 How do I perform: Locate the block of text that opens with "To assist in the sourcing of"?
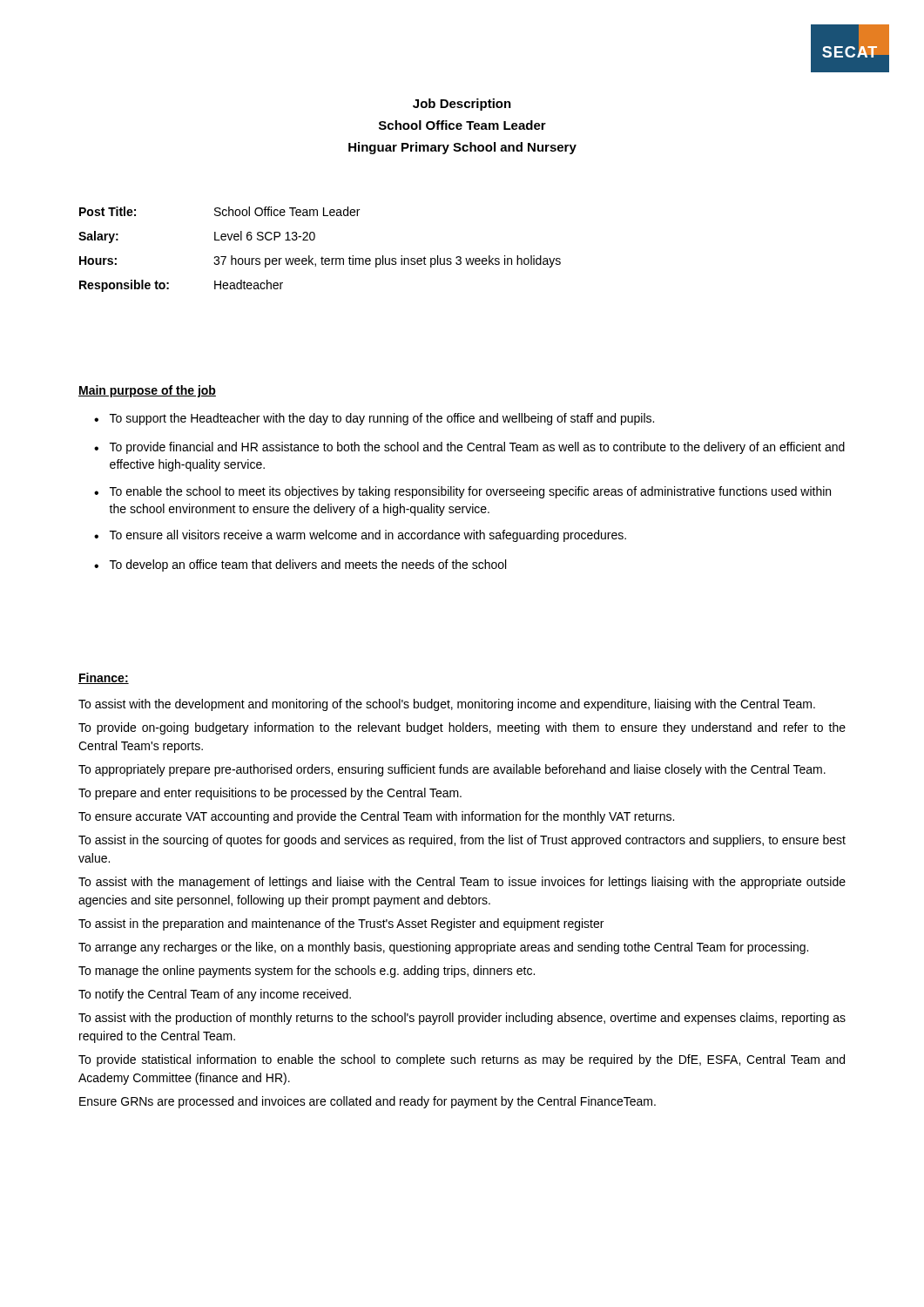[462, 849]
